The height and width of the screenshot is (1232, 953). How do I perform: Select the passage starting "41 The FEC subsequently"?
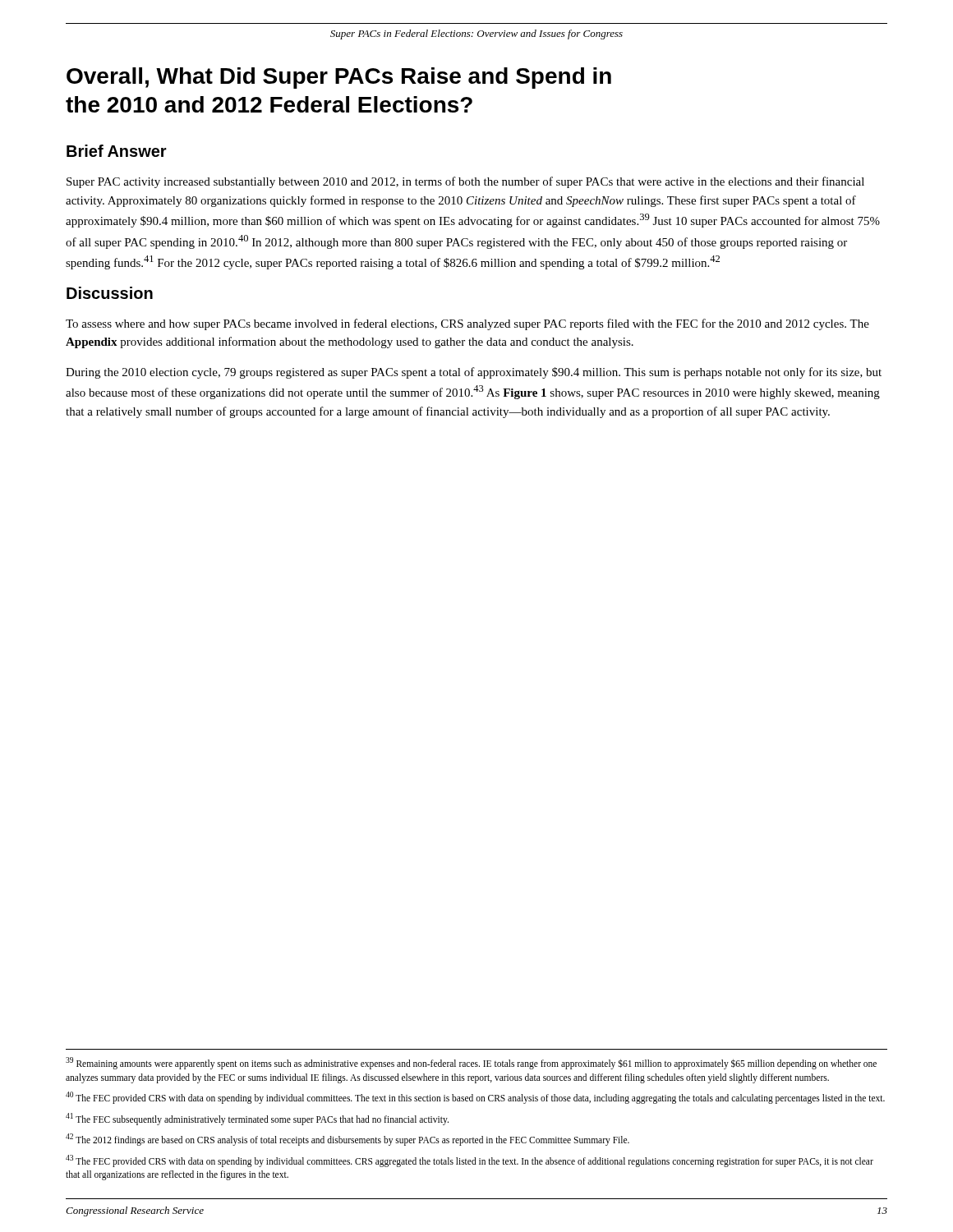pos(258,1118)
